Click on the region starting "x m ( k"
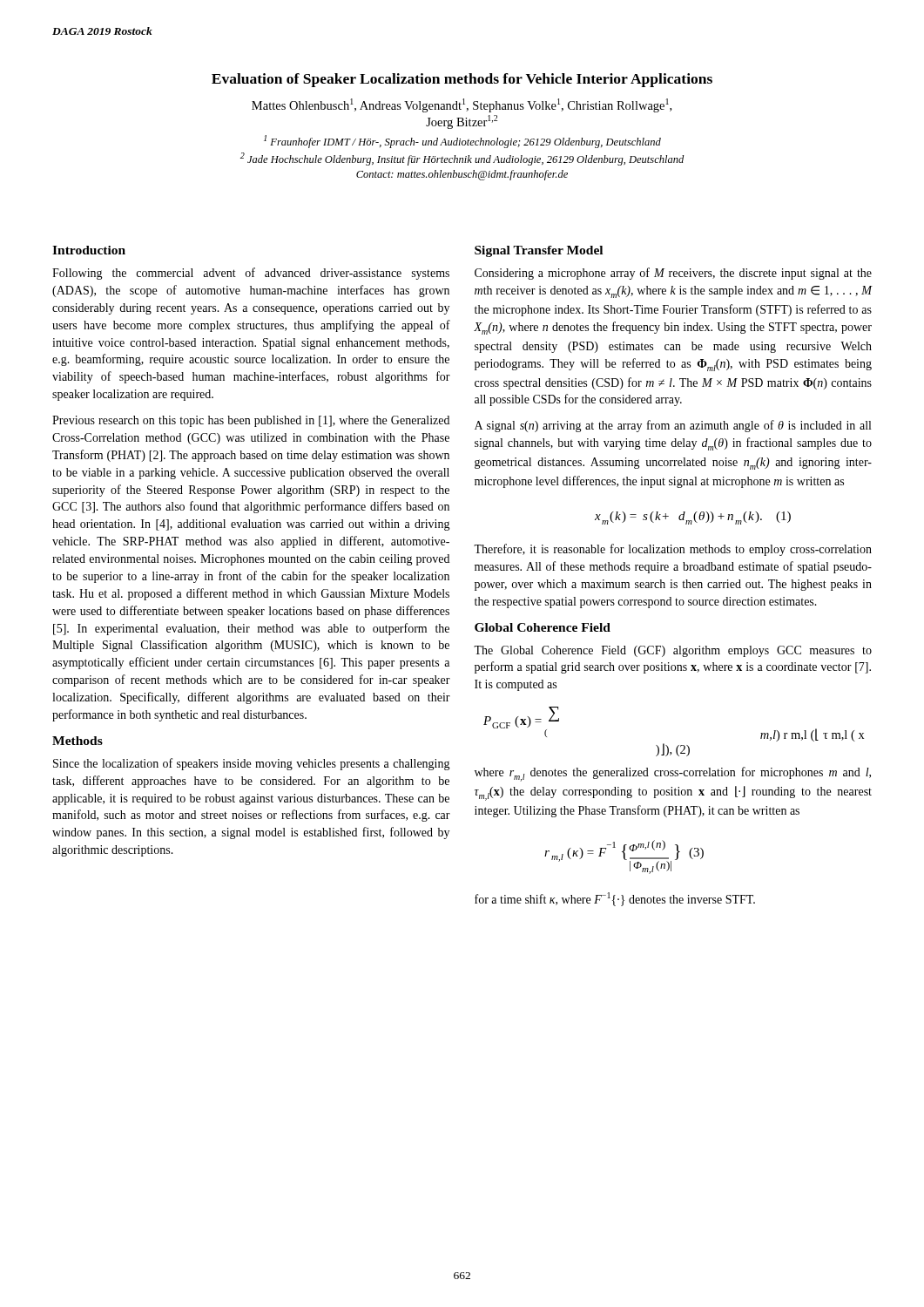Screen dimensions: 1307x924 (673, 515)
